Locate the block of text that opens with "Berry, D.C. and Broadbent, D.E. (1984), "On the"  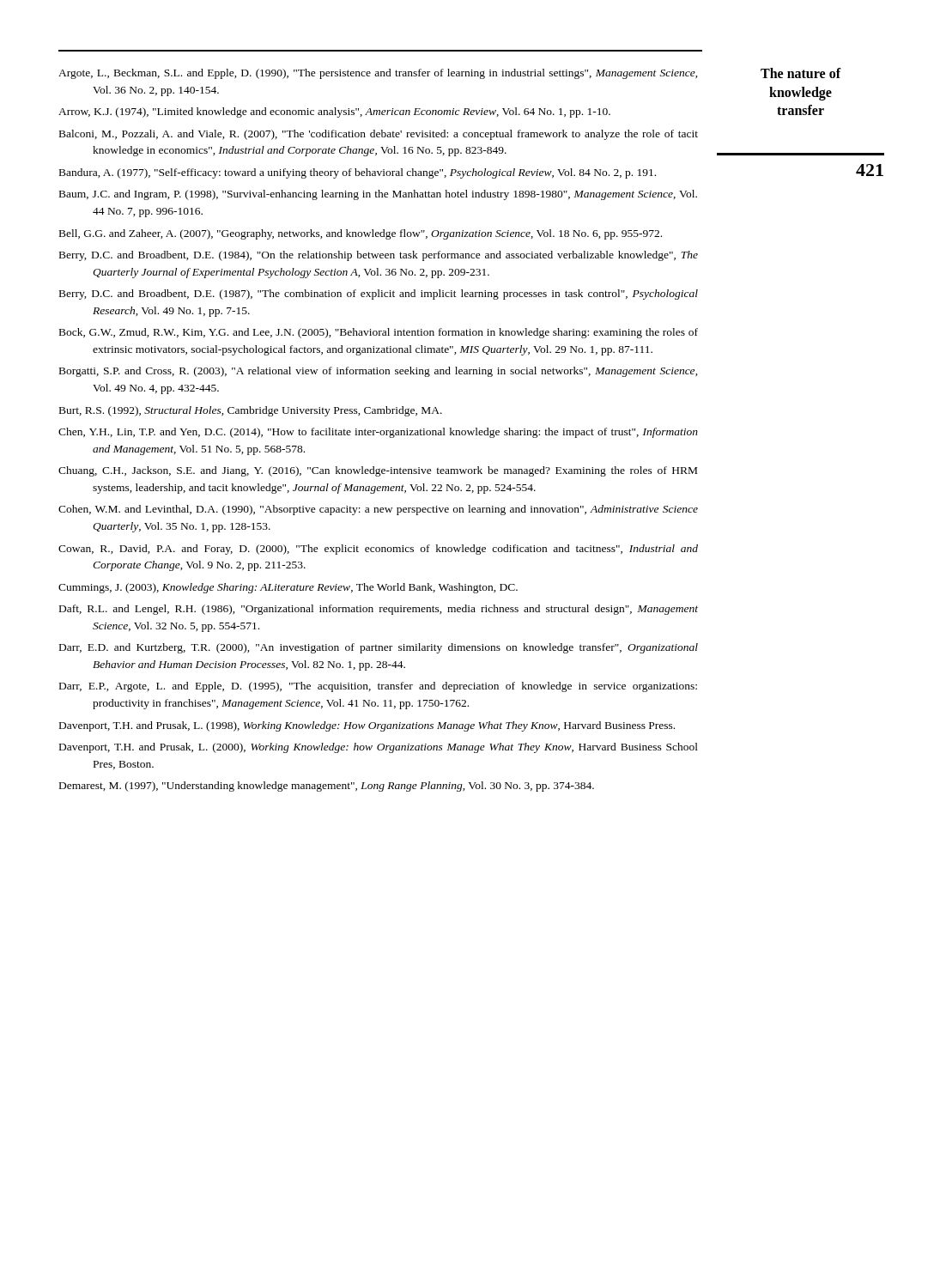click(x=378, y=263)
